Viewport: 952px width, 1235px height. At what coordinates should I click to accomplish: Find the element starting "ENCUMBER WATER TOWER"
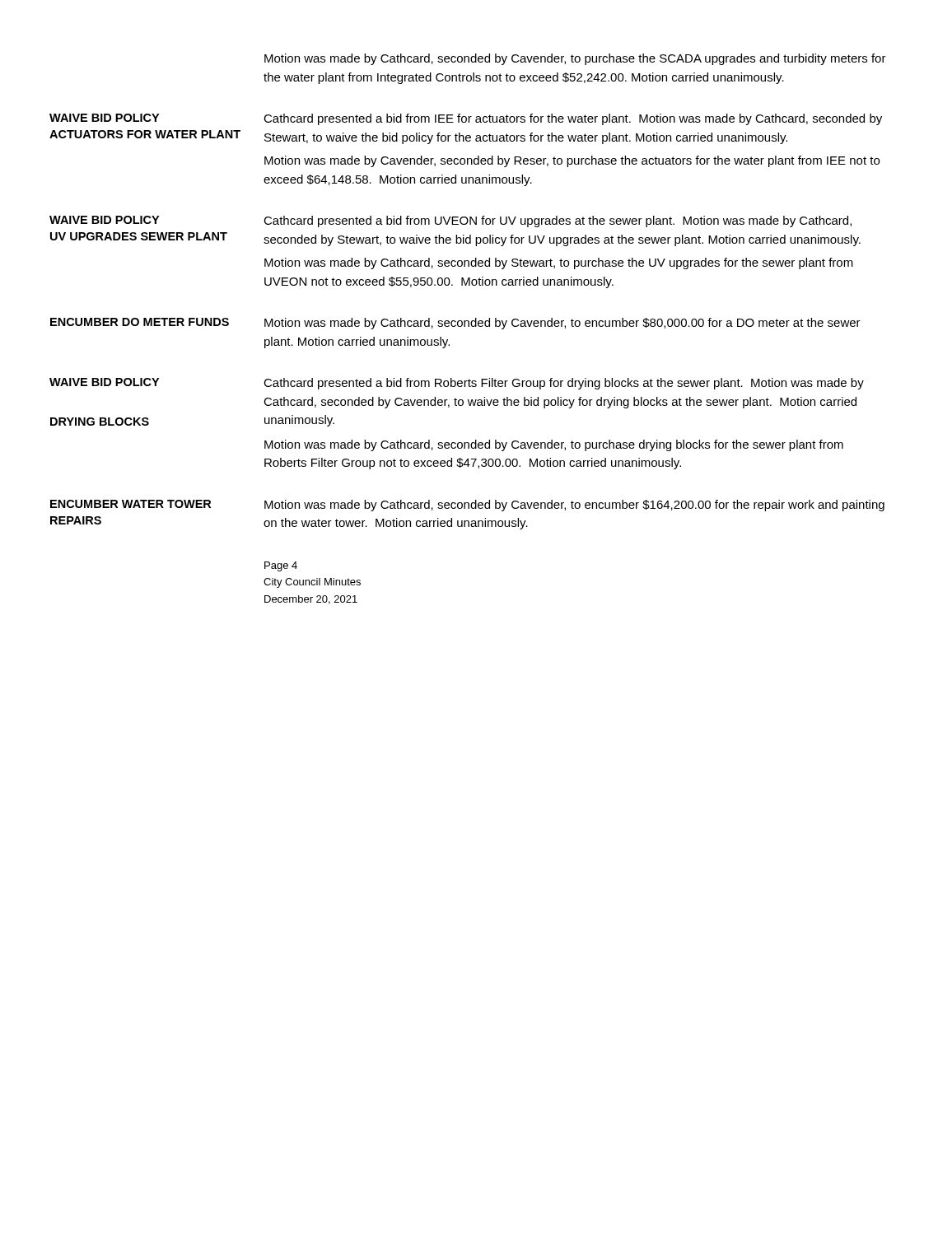click(130, 512)
